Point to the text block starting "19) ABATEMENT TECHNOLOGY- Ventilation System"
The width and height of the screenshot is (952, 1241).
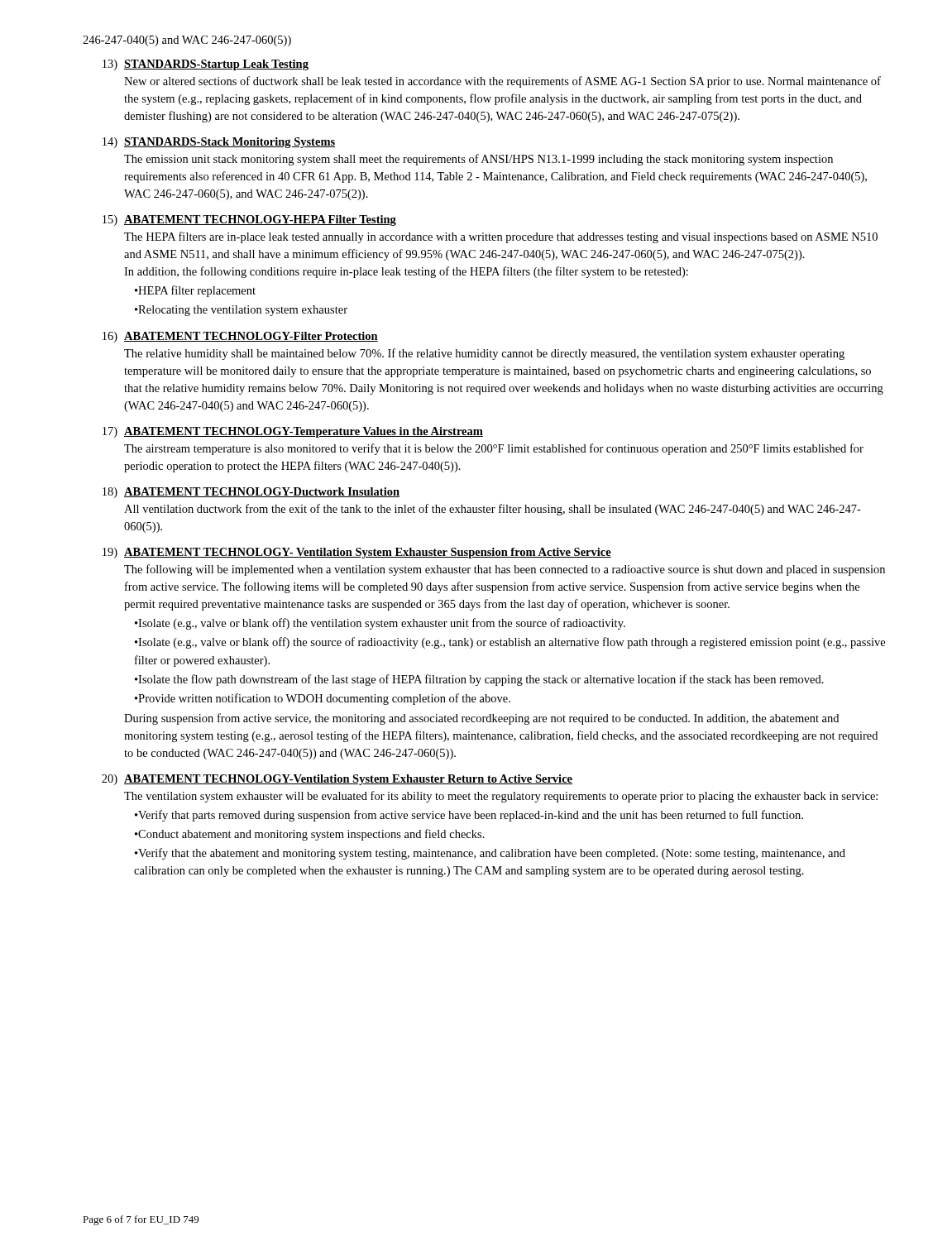(x=484, y=653)
